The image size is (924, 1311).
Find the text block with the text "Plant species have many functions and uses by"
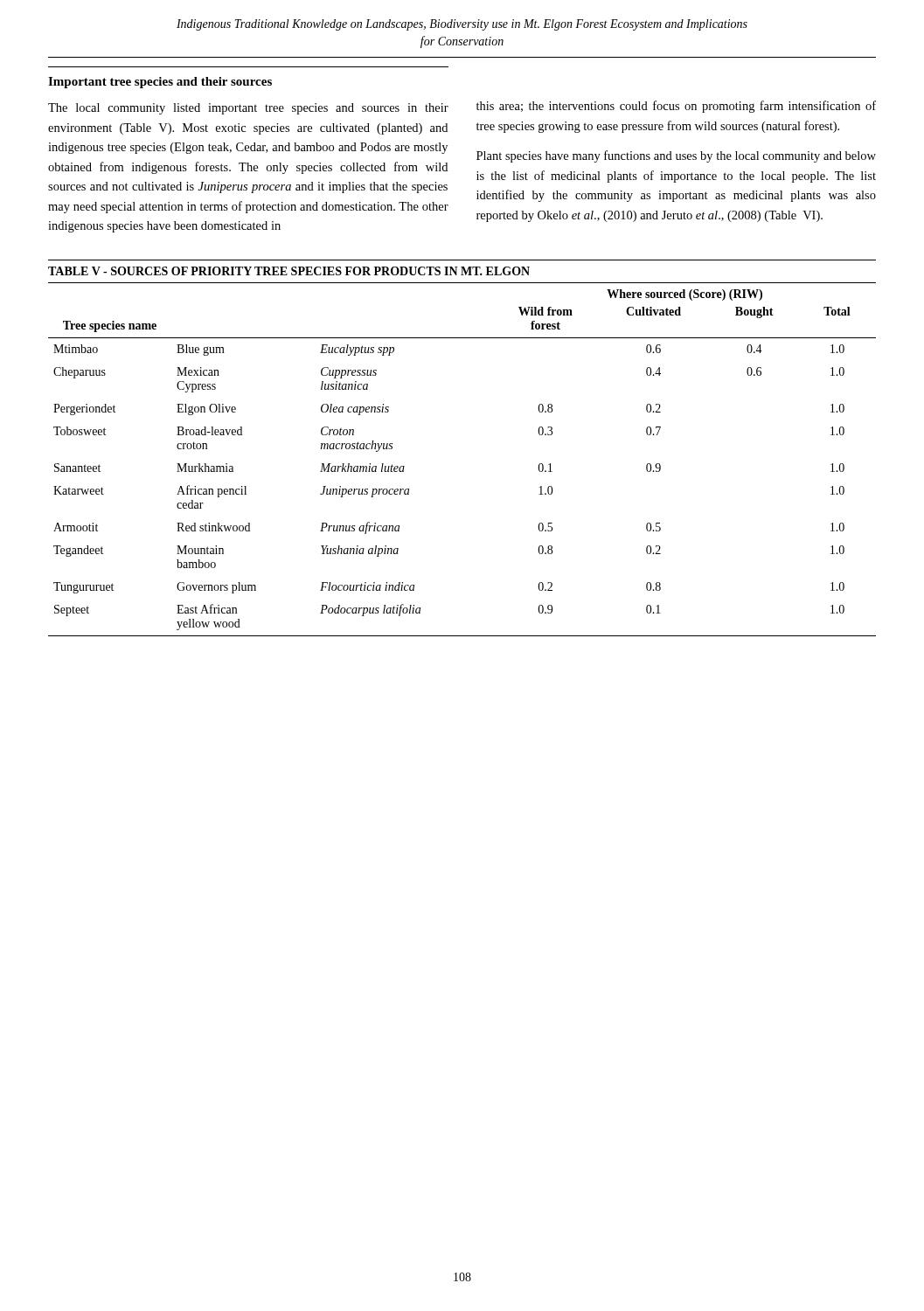coord(676,185)
